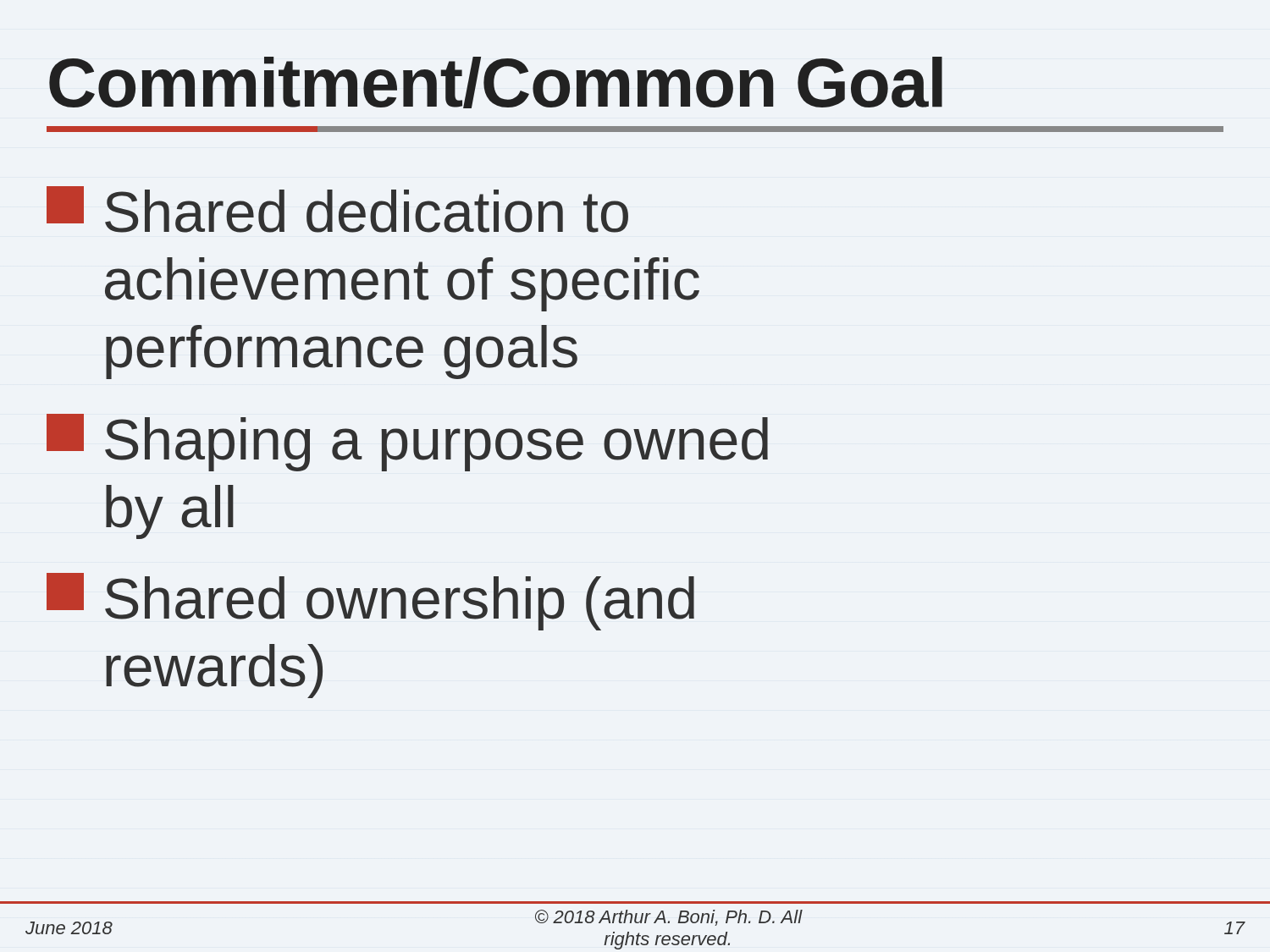Select the text starting "Shared ownership (andrewards)"
Viewport: 1270px width, 952px height.
[372, 632]
